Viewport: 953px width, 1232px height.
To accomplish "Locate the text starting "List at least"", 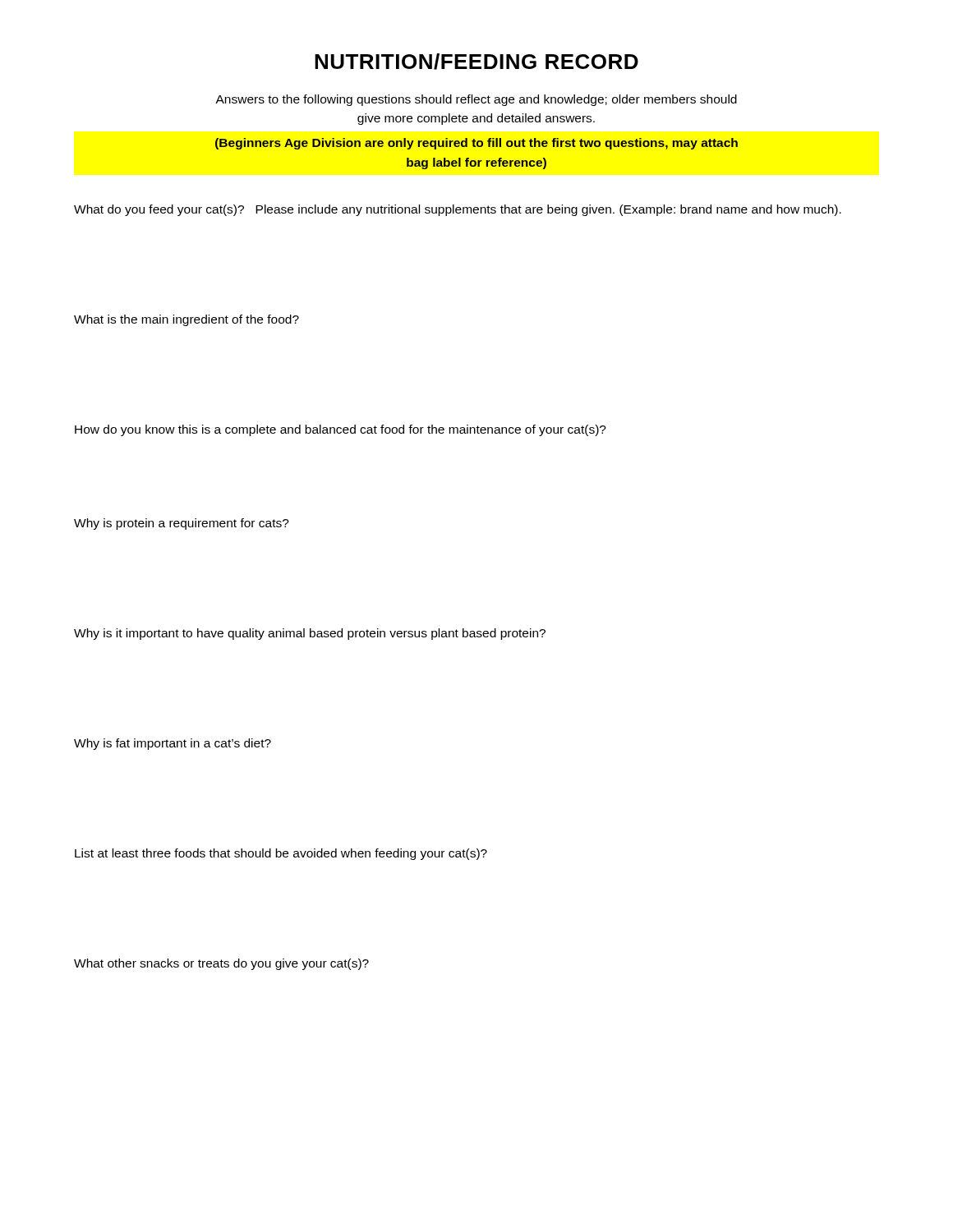I will tap(281, 853).
